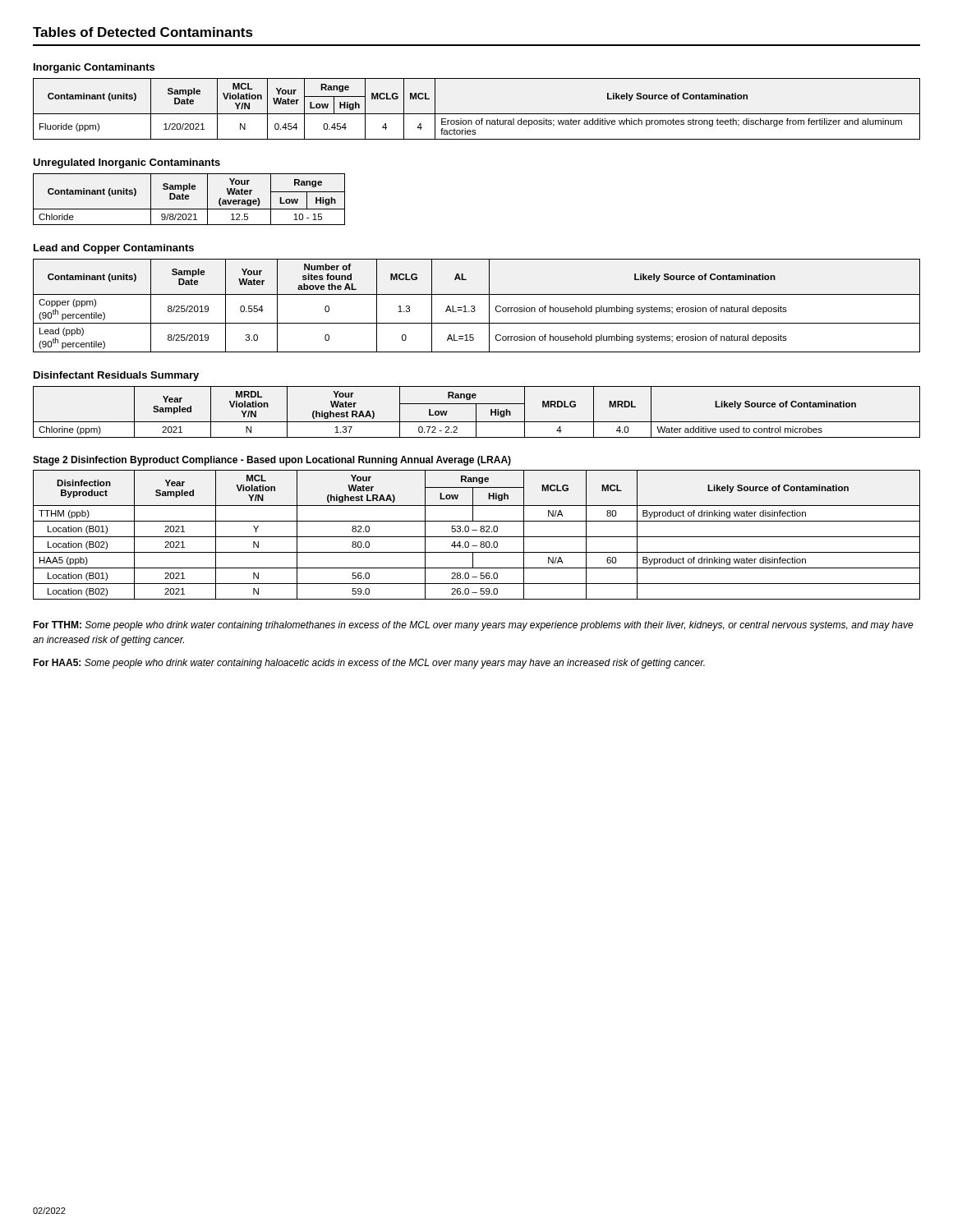Locate the section header containing "Unregulated Inorganic Contaminants"
This screenshot has width=953, height=1232.
click(127, 163)
